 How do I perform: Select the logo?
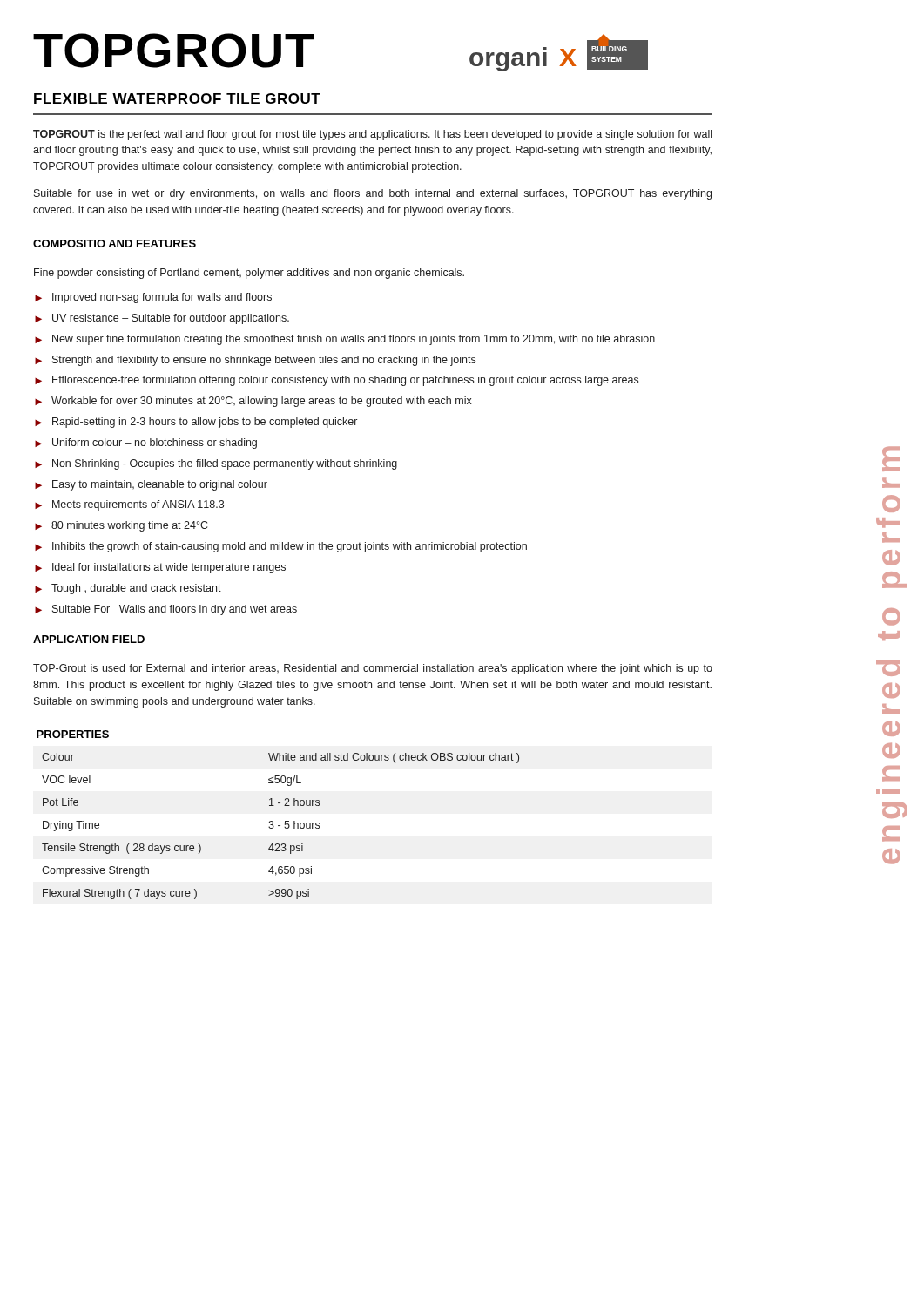pyautogui.click(x=560, y=61)
